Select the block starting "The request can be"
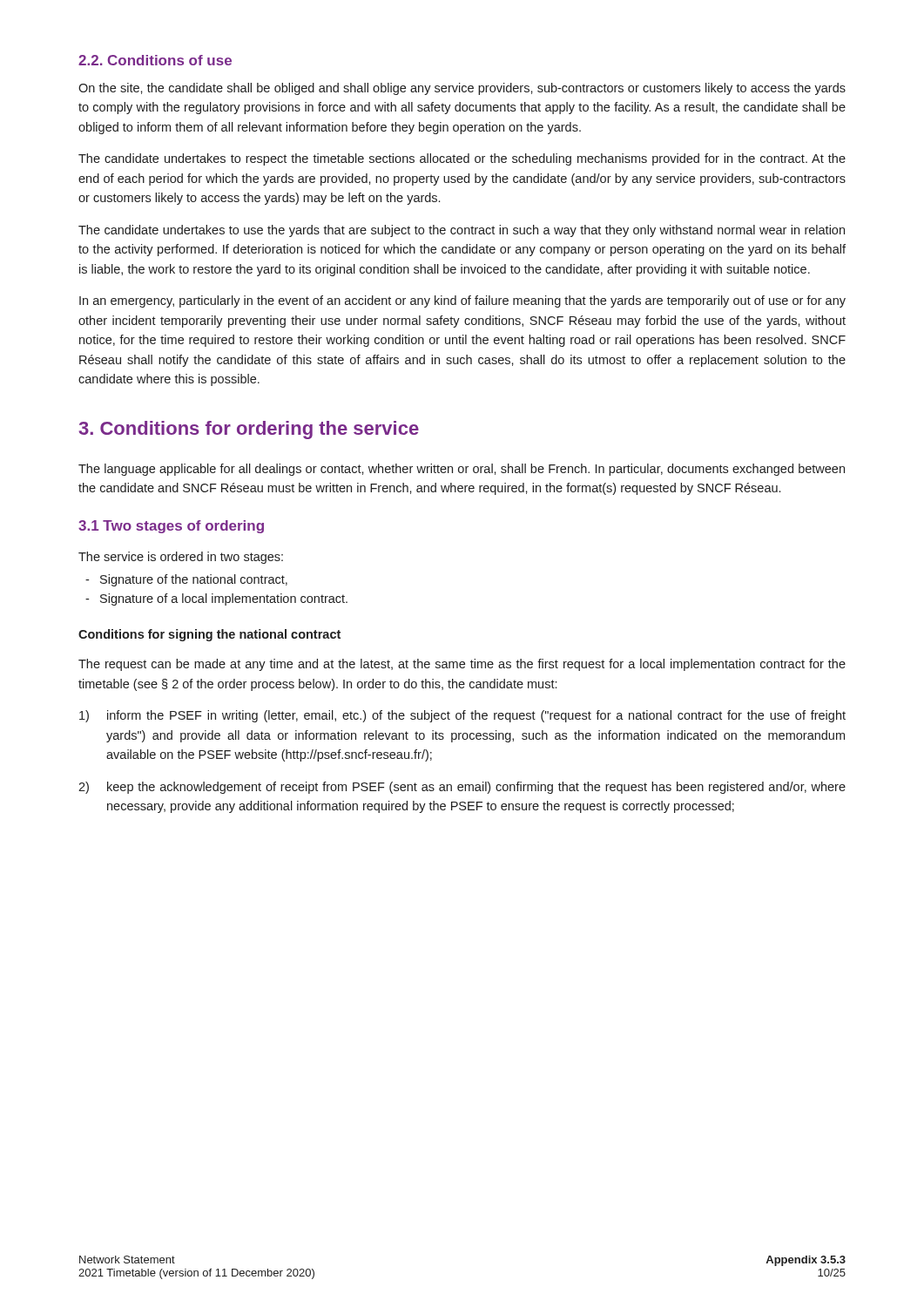The height and width of the screenshot is (1307, 924). tap(462, 674)
